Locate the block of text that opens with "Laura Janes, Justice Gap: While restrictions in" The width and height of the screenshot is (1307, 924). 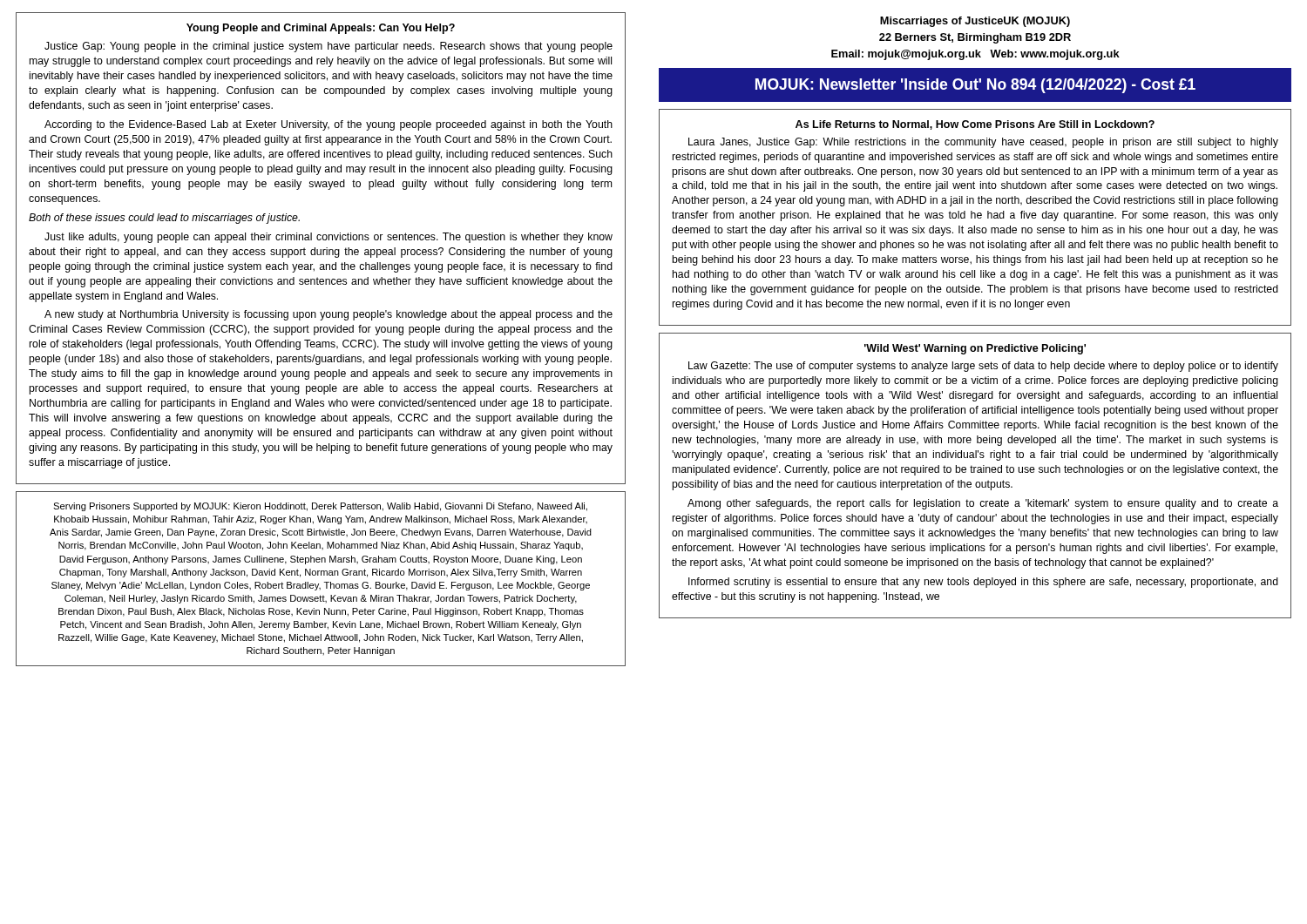(x=975, y=223)
